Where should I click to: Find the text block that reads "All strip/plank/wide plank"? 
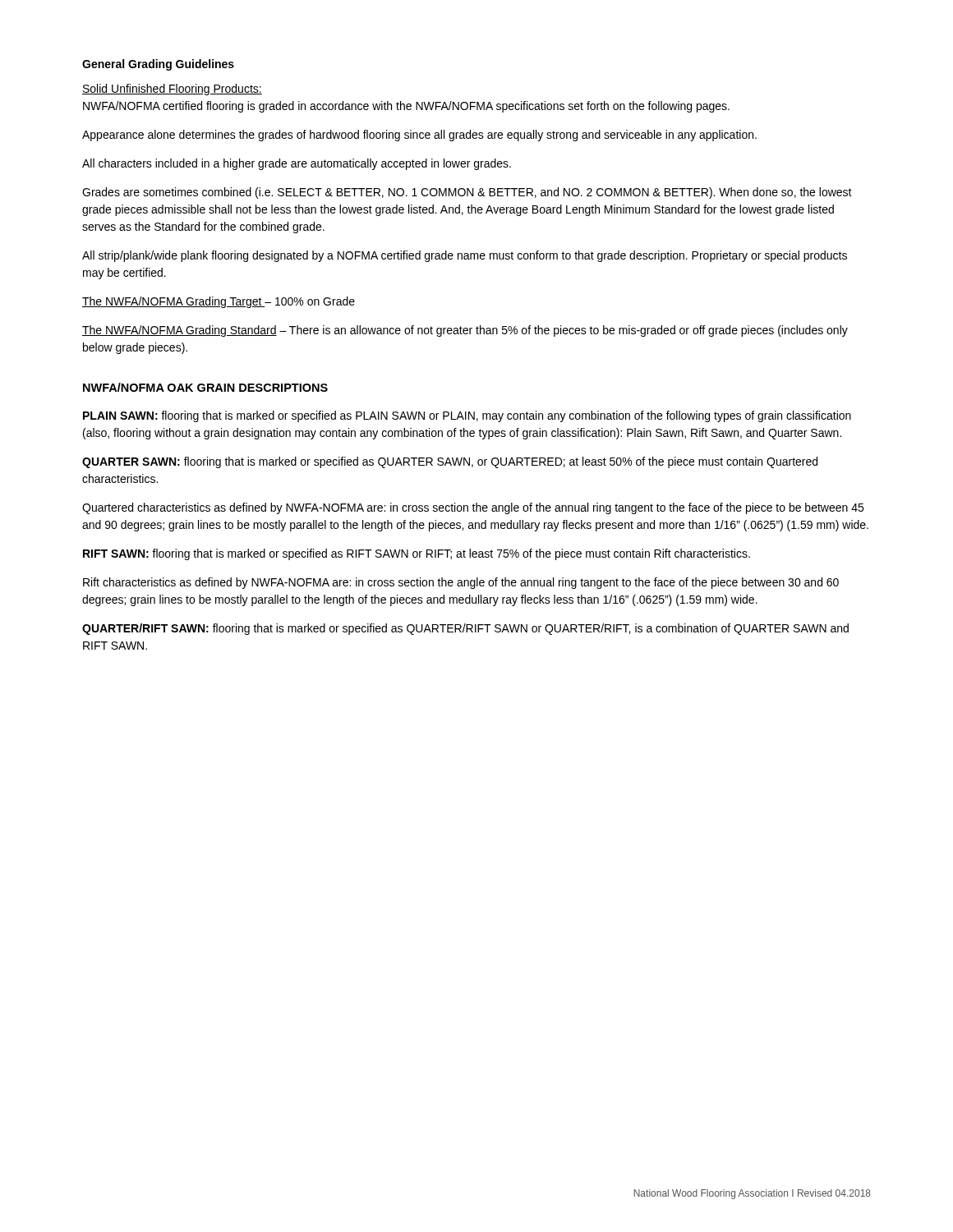[465, 264]
